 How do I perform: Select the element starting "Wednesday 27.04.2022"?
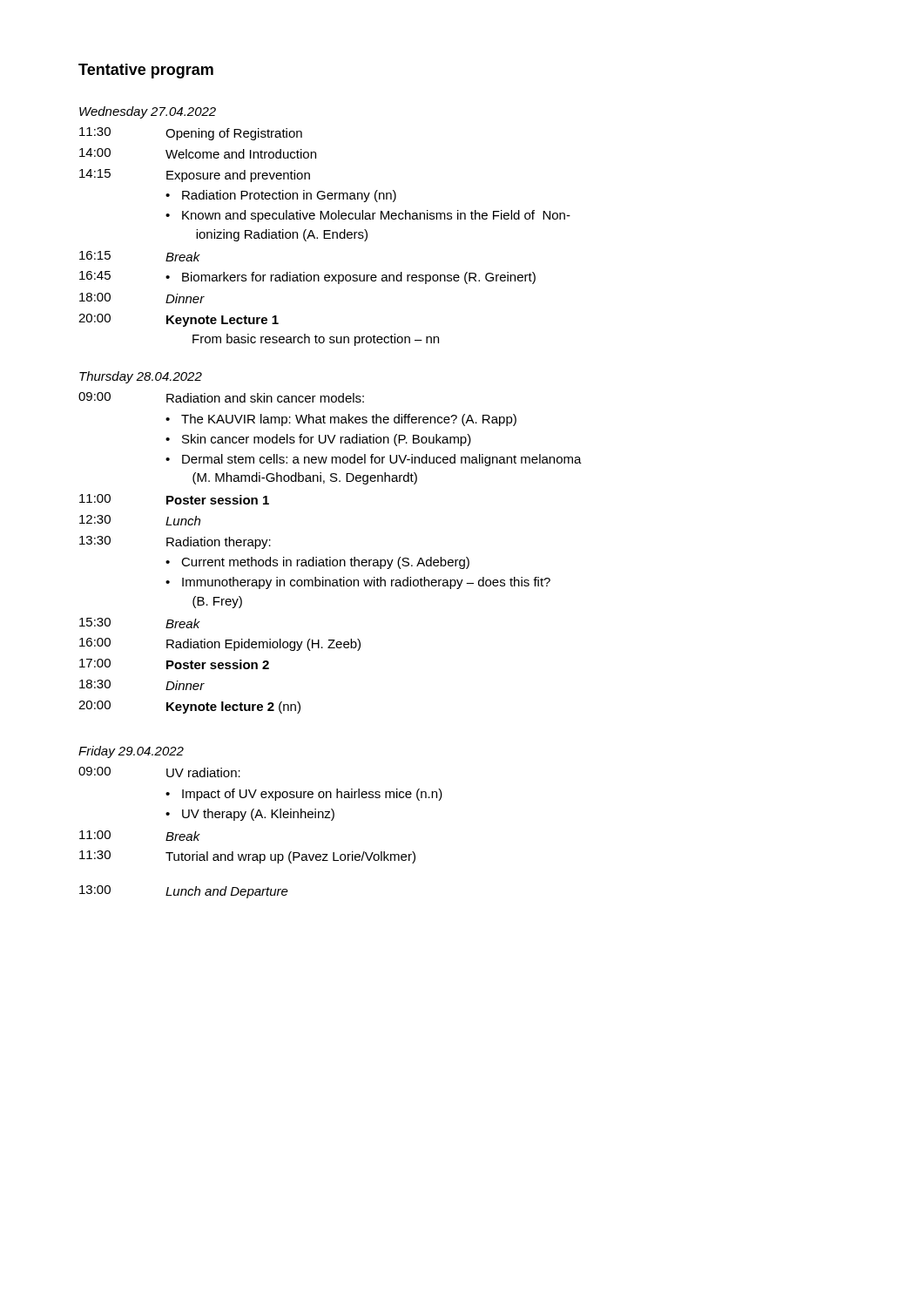click(x=147, y=111)
